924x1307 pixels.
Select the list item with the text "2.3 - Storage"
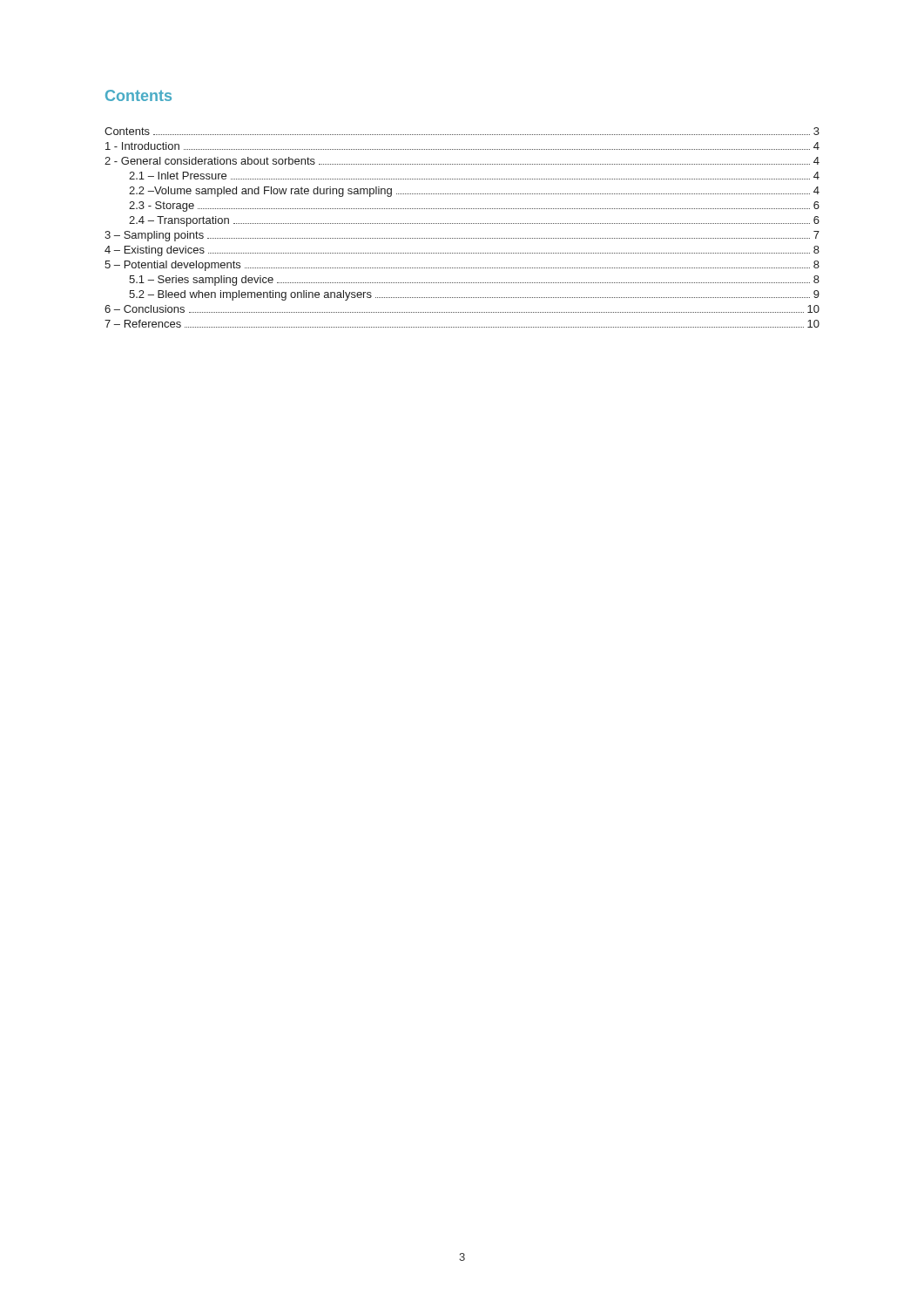tap(474, 205)
